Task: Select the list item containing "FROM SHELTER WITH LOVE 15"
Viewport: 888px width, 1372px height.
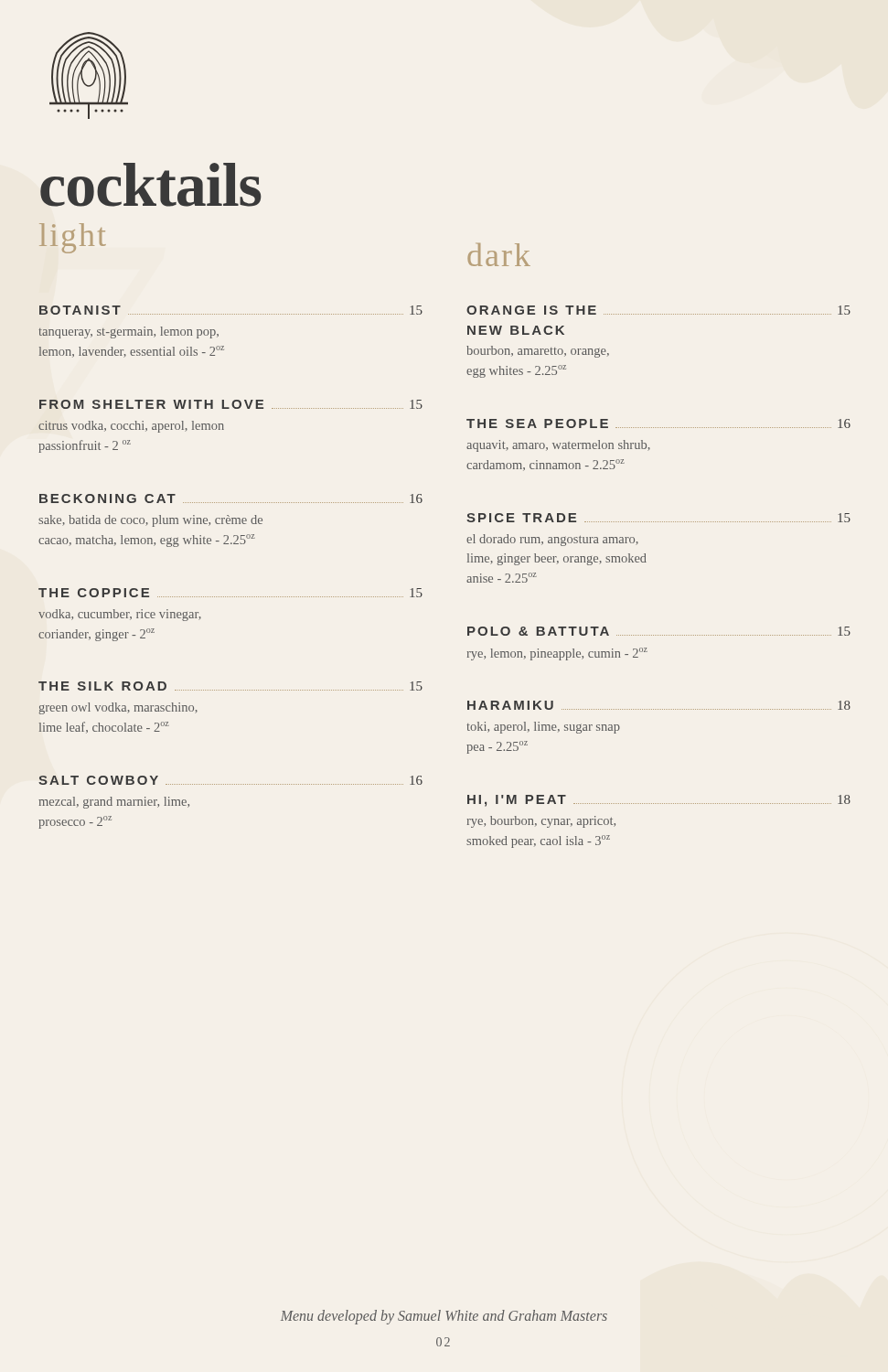Action: tap(230, 426)
